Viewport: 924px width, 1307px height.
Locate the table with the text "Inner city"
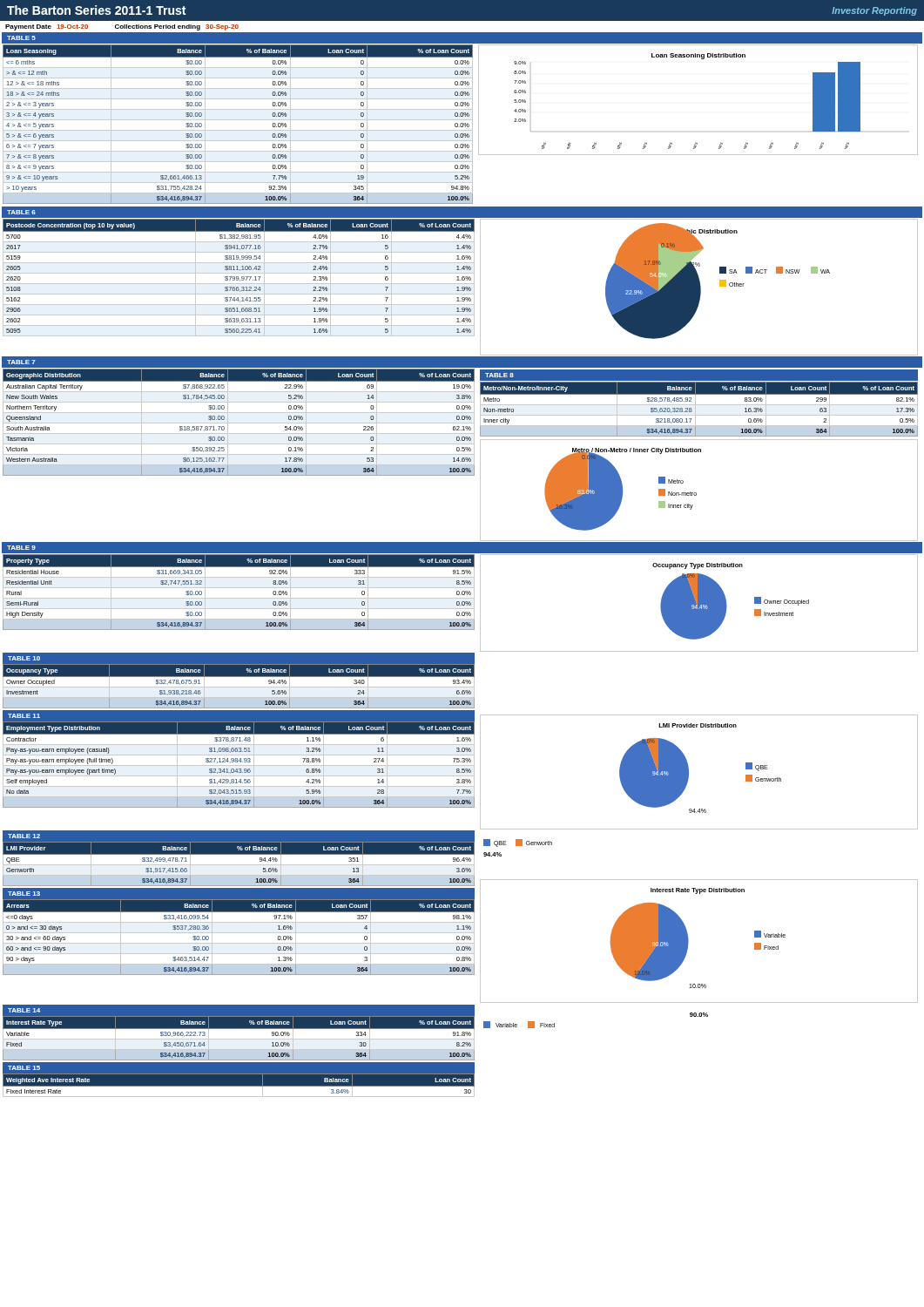[699, 409]
